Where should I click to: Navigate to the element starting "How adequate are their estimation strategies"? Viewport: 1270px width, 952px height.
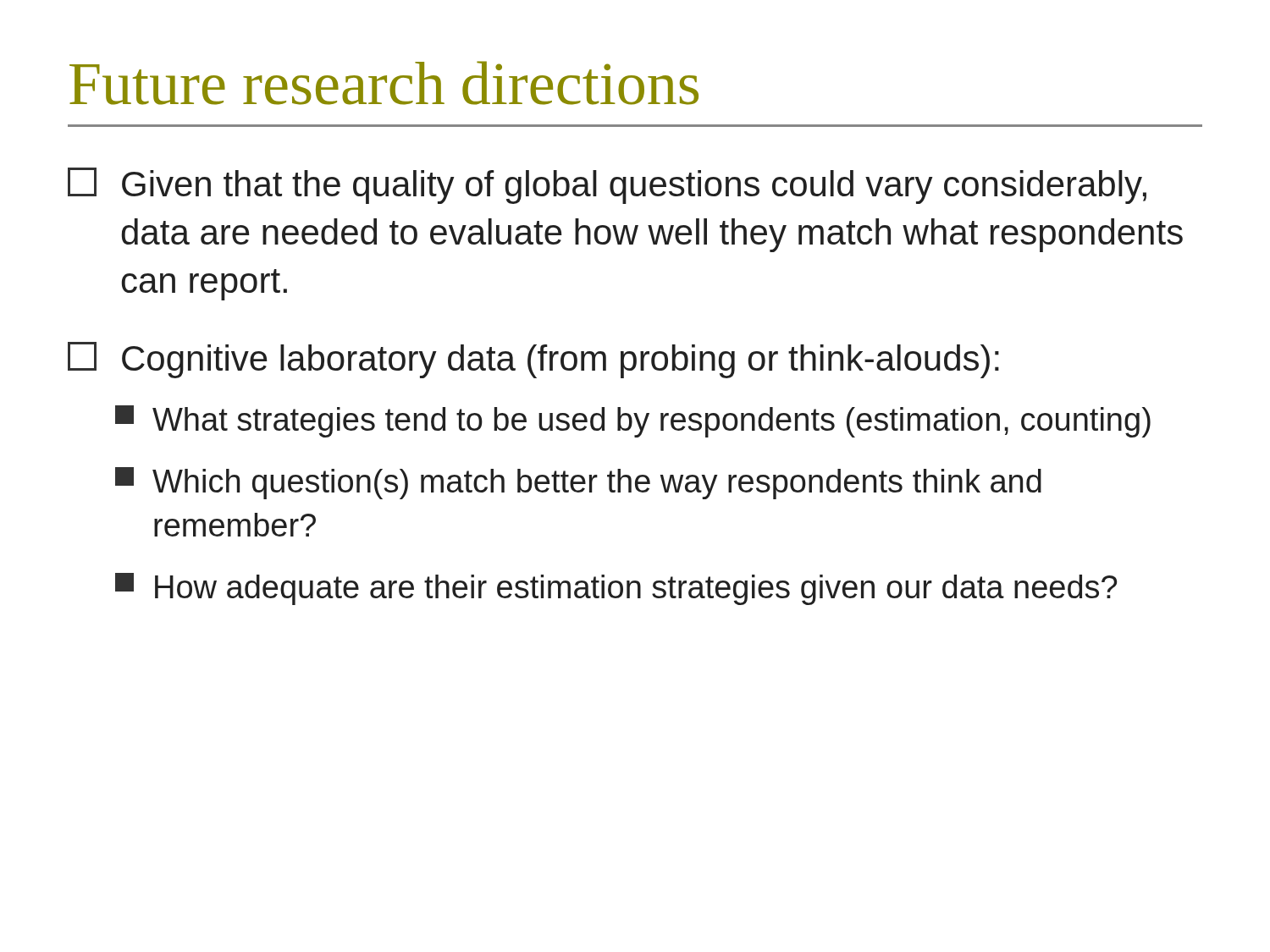tap(617, 588)
